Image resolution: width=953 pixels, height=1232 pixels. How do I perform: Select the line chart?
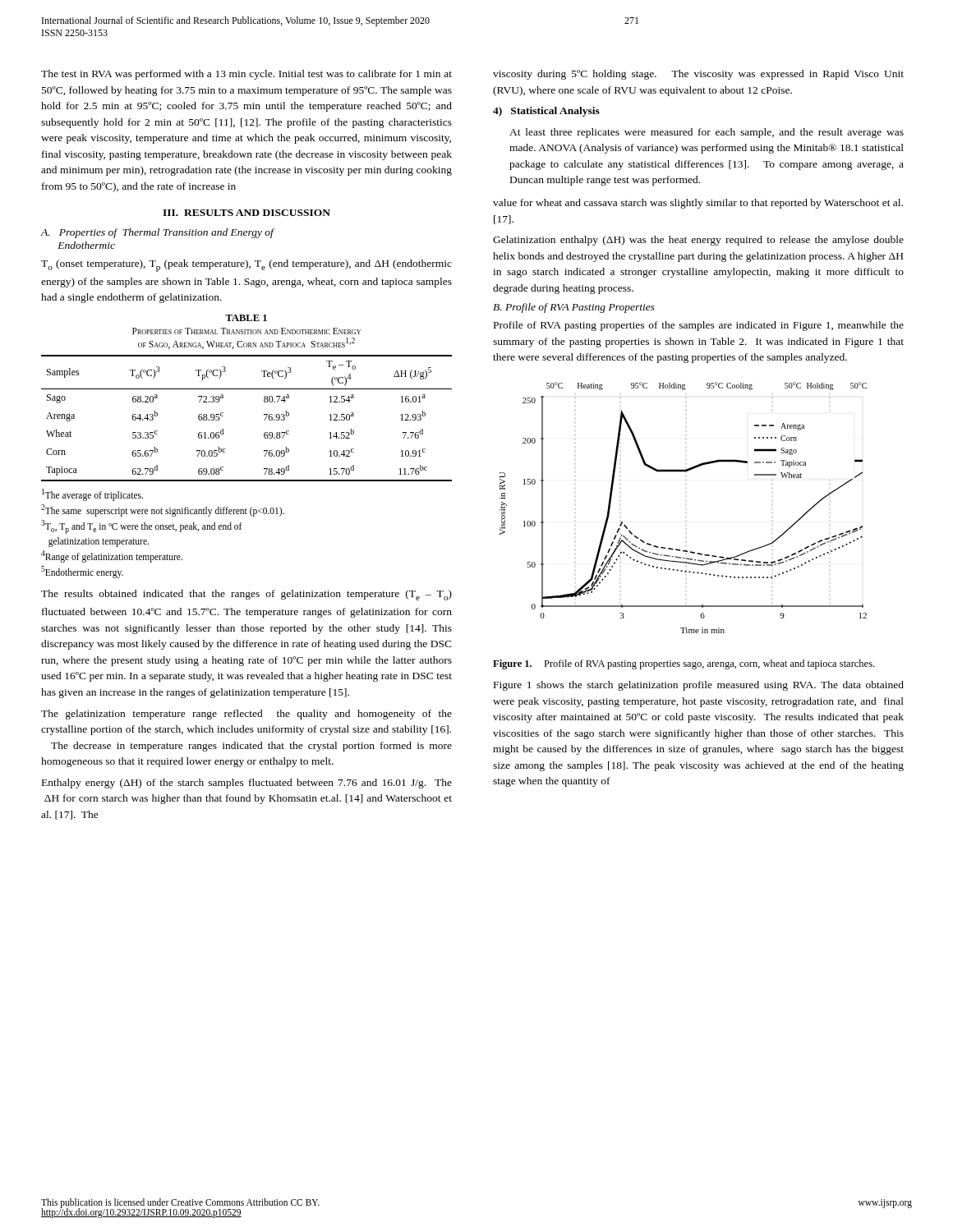[x=698, y=513]
